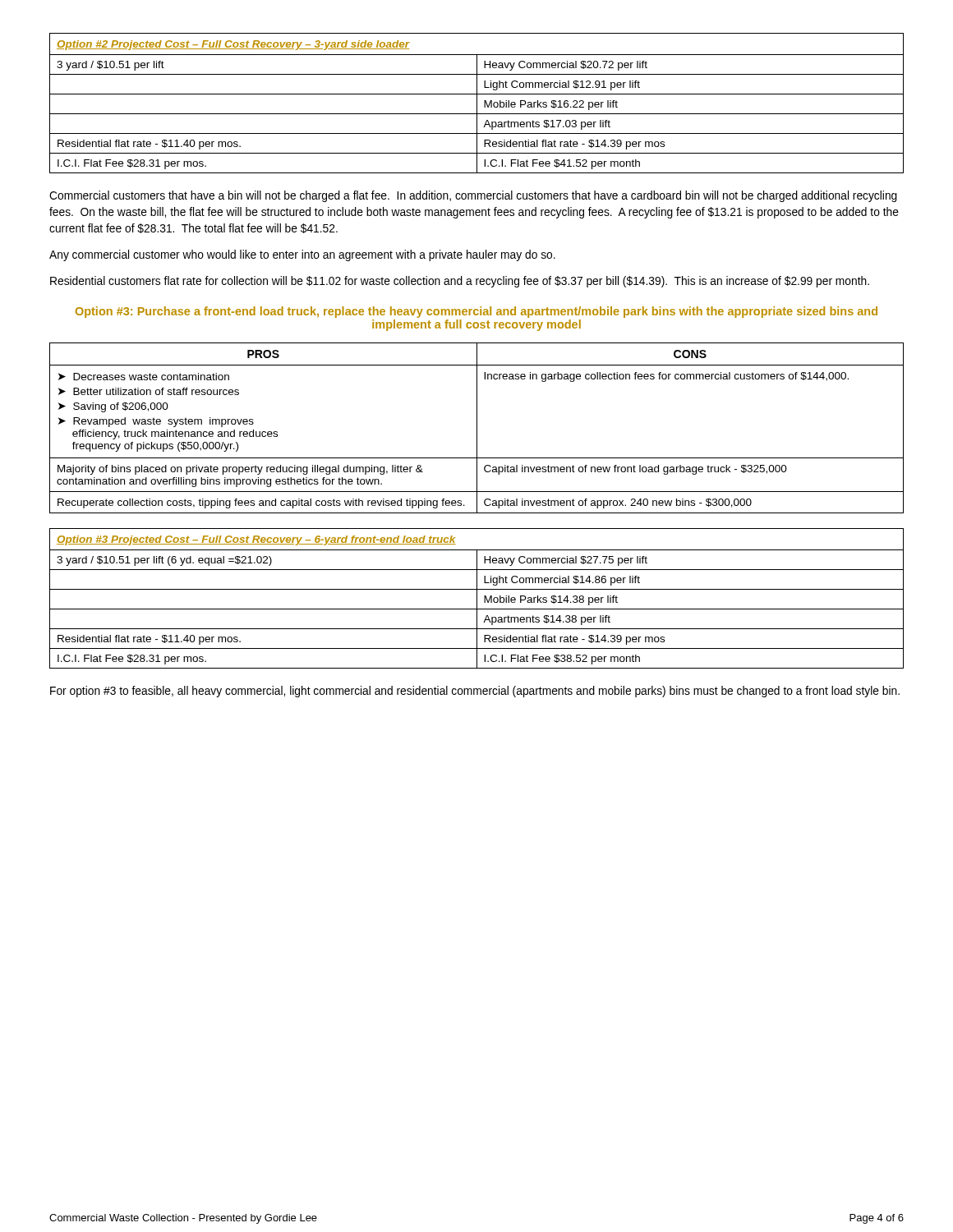Click on the table containing "Light Commercial $12.91 per lift"
This screenshot has height=1232, width=953.
pyautogui.click(x=476, y=103)
